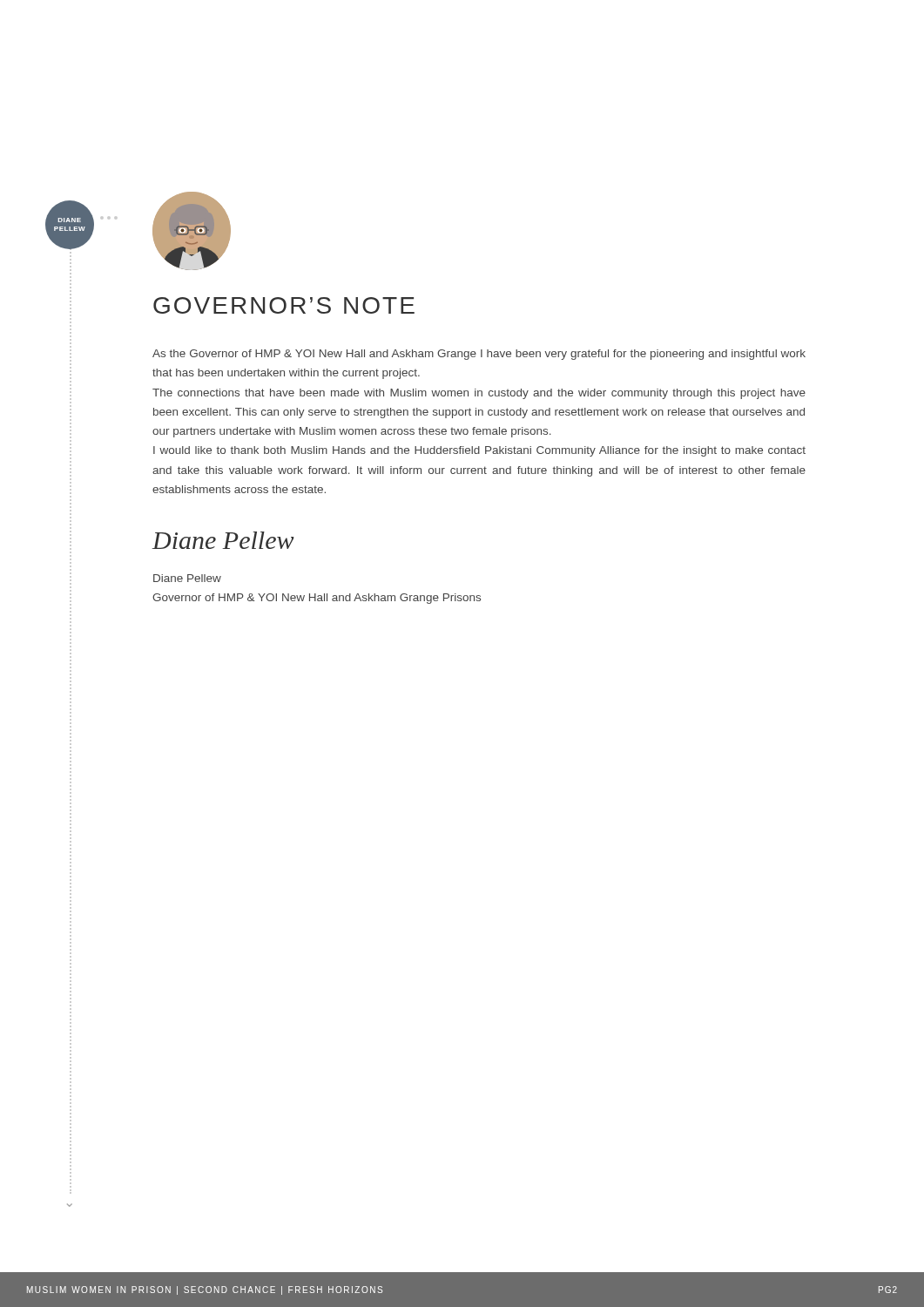Click on the illustration
The height and width of the screenshot is (1307, 924).
[x=479, y=540]
